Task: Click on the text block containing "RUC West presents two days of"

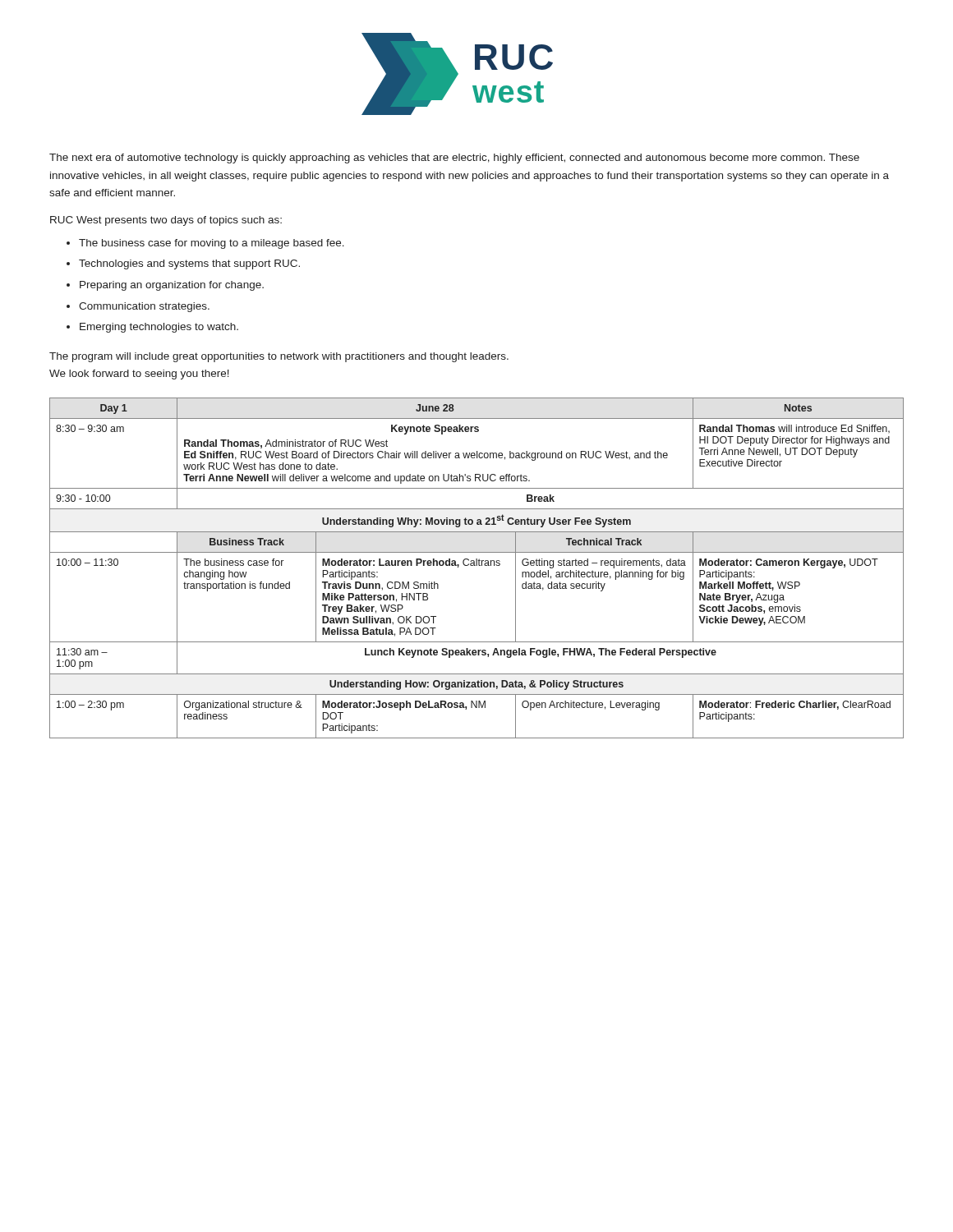Action: pos(166,220)
